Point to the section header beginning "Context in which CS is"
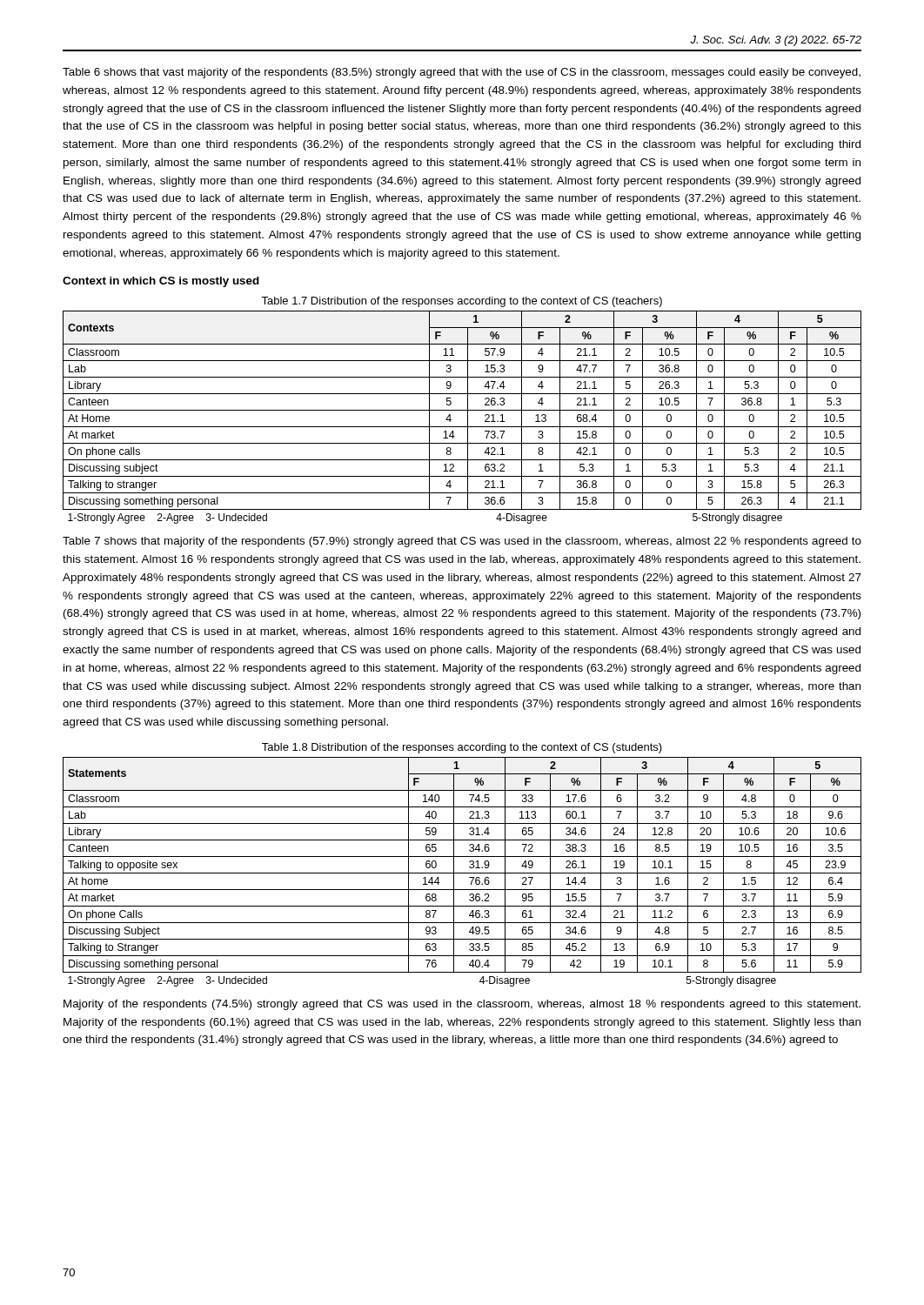Screen dimensions: 1305x924 point(161,281)
